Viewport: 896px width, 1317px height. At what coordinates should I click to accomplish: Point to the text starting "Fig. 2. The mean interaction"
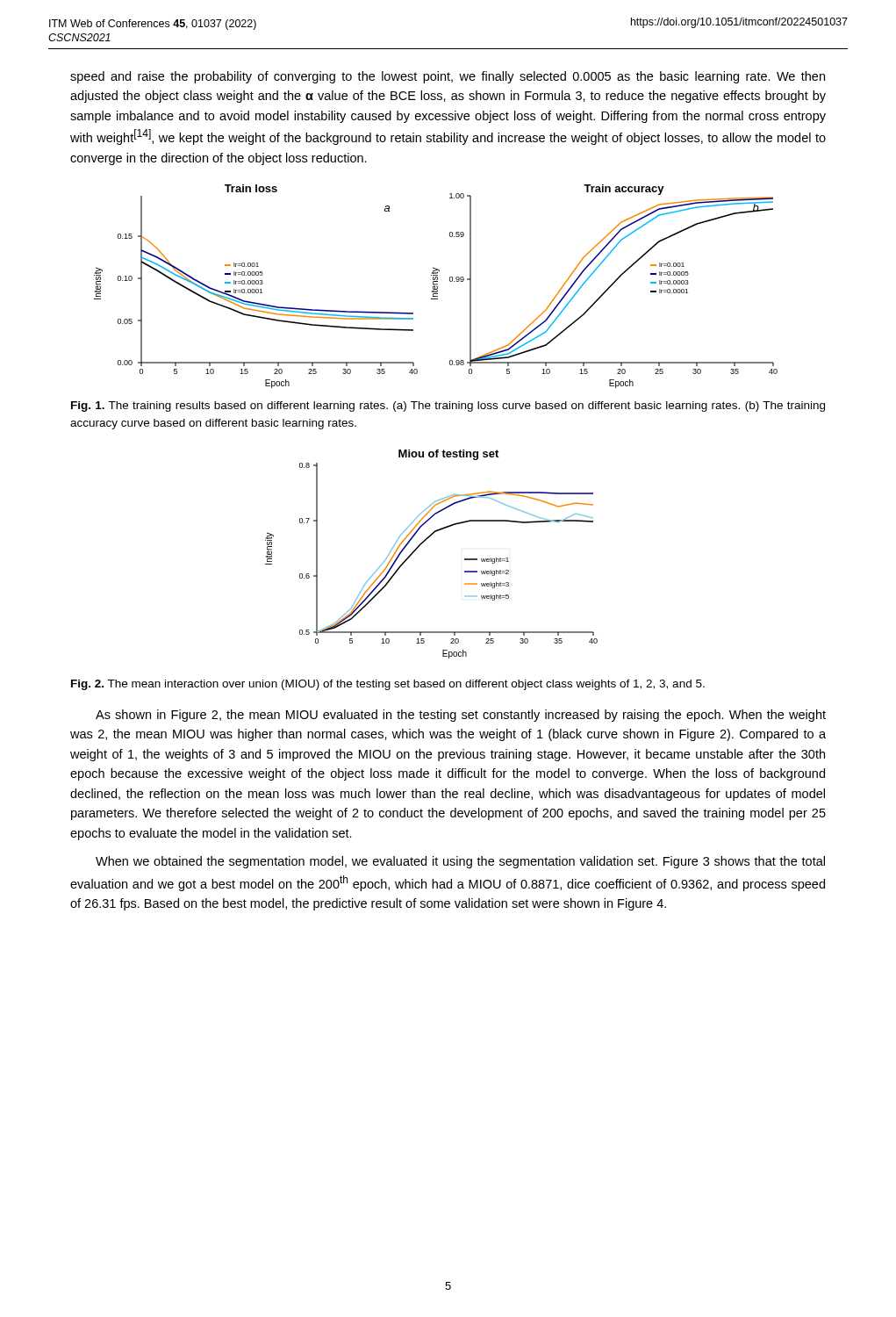pyautogui.click(x=388, y=684)
